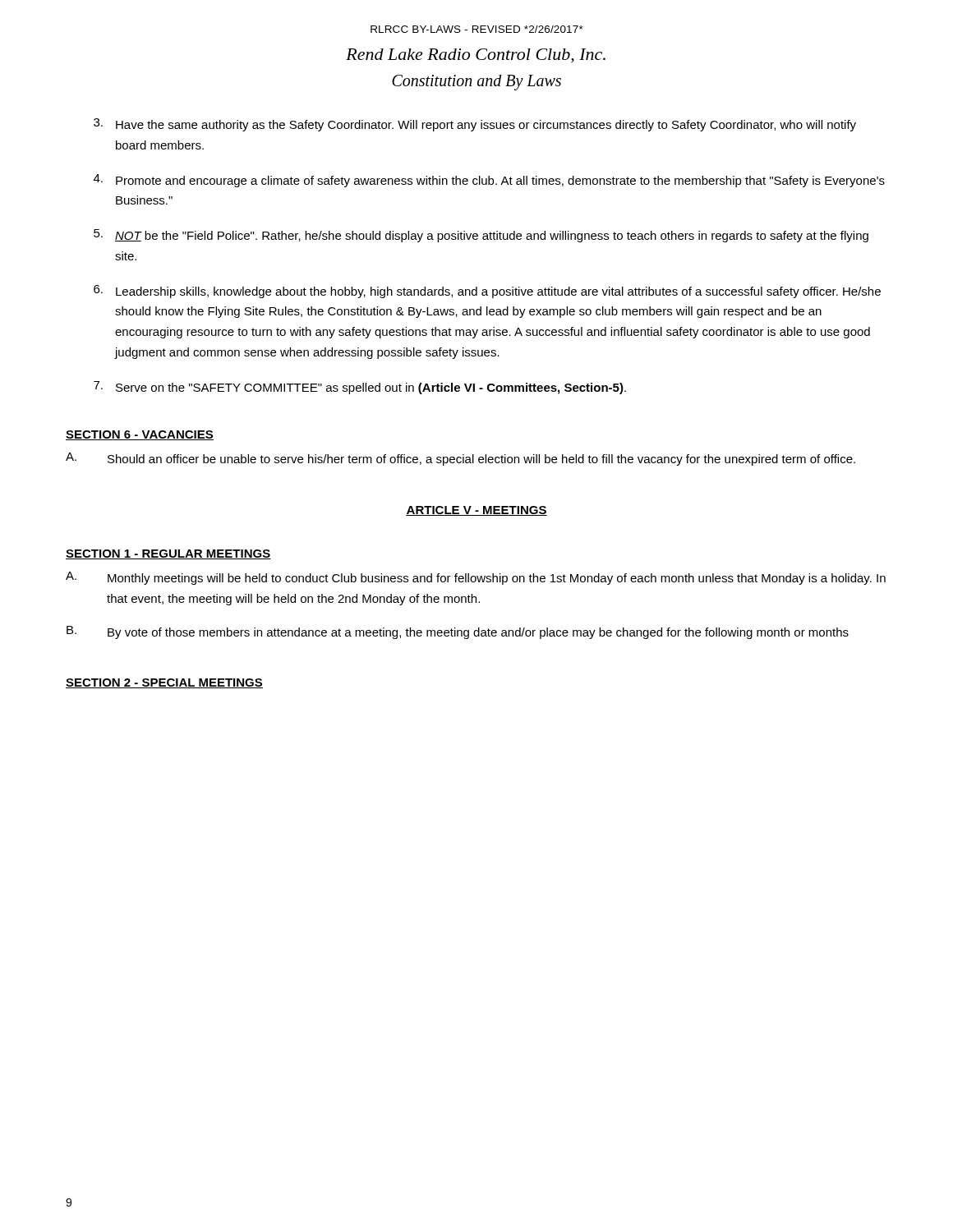
Task: Find the section header that reads "SECTION 2 -"
Action: click(164, 682)
